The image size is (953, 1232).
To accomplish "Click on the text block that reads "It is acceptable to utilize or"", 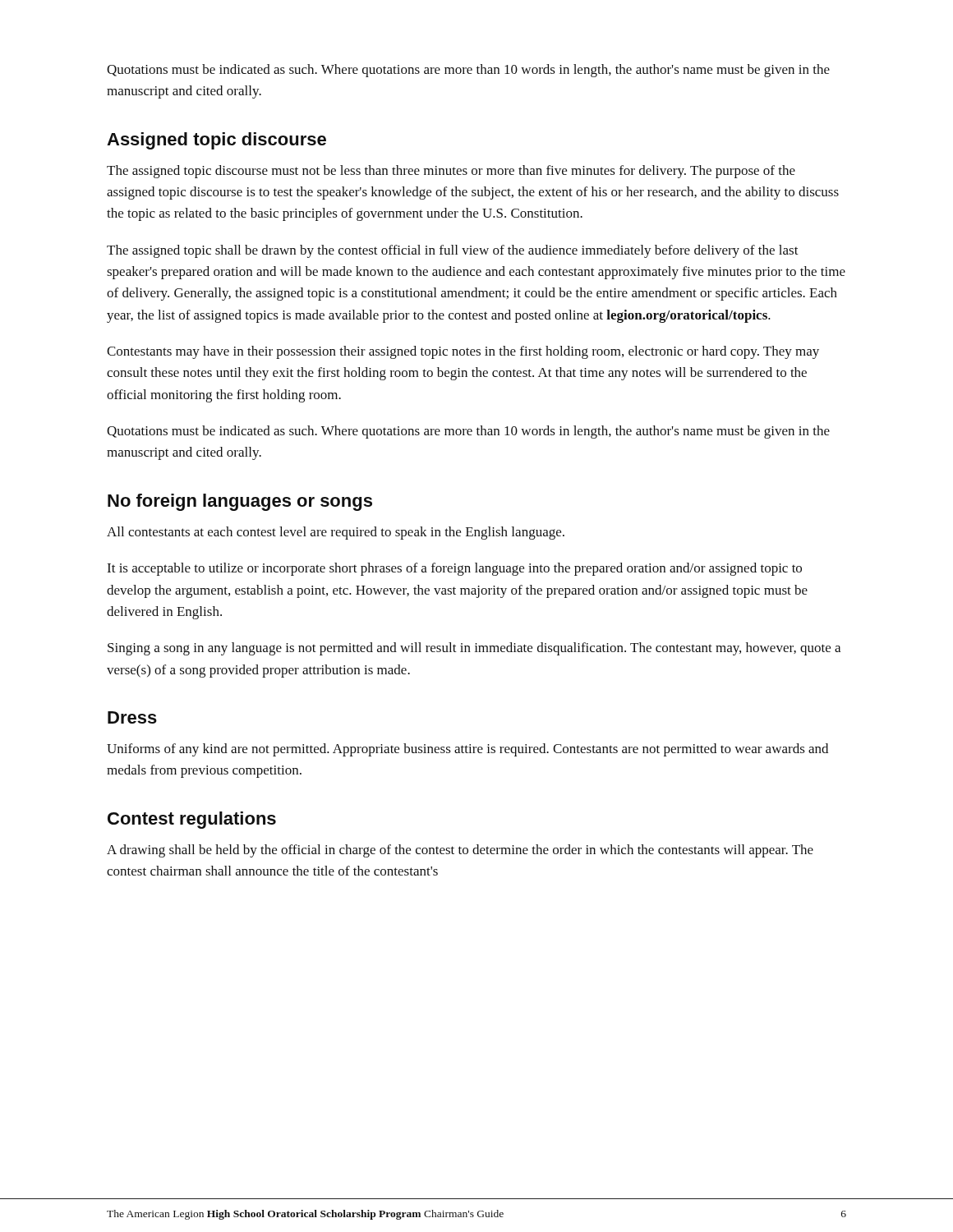I will pos(457,590).
